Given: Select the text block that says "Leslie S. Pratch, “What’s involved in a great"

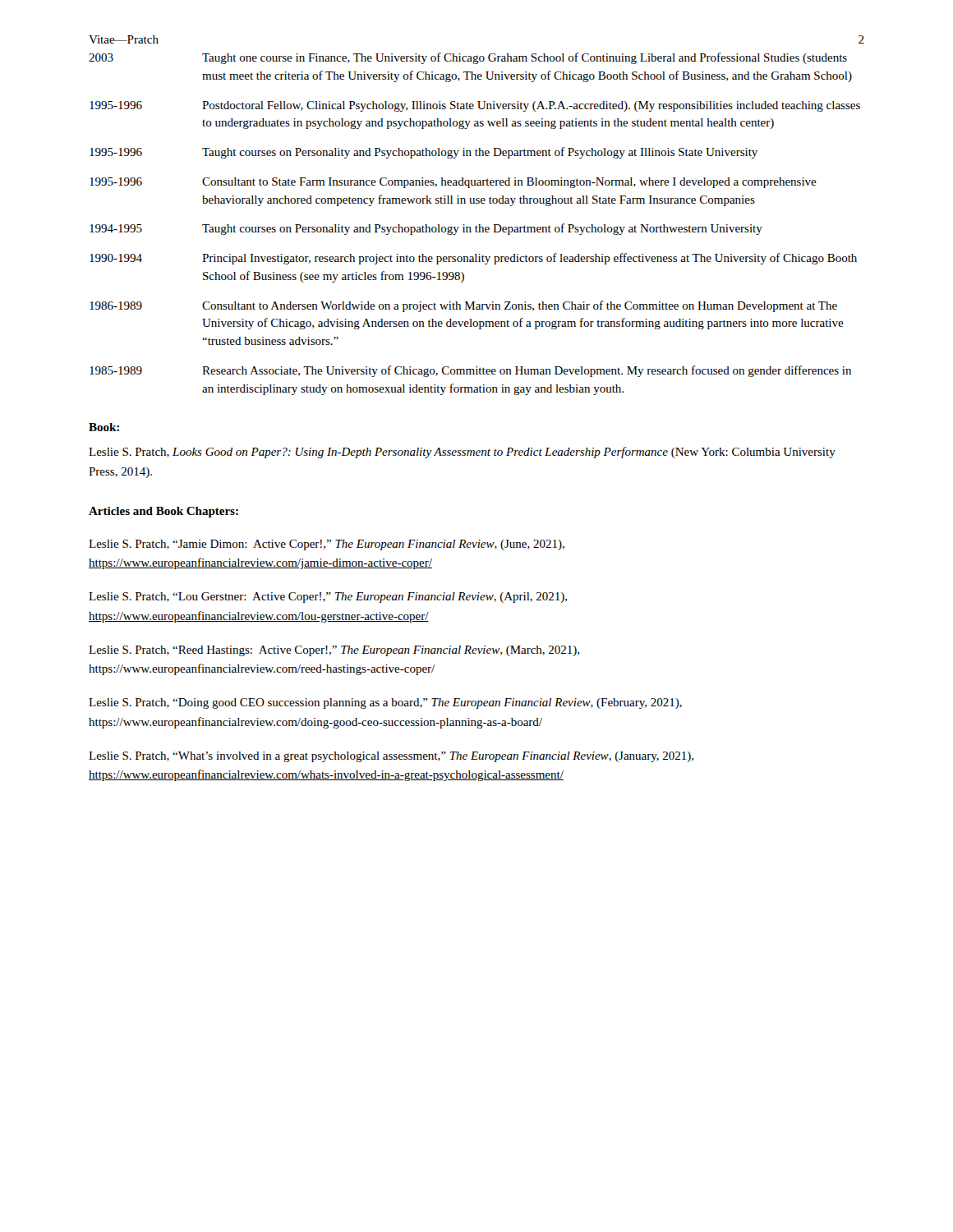Looking at the screenshot, I should click(391, 765).
